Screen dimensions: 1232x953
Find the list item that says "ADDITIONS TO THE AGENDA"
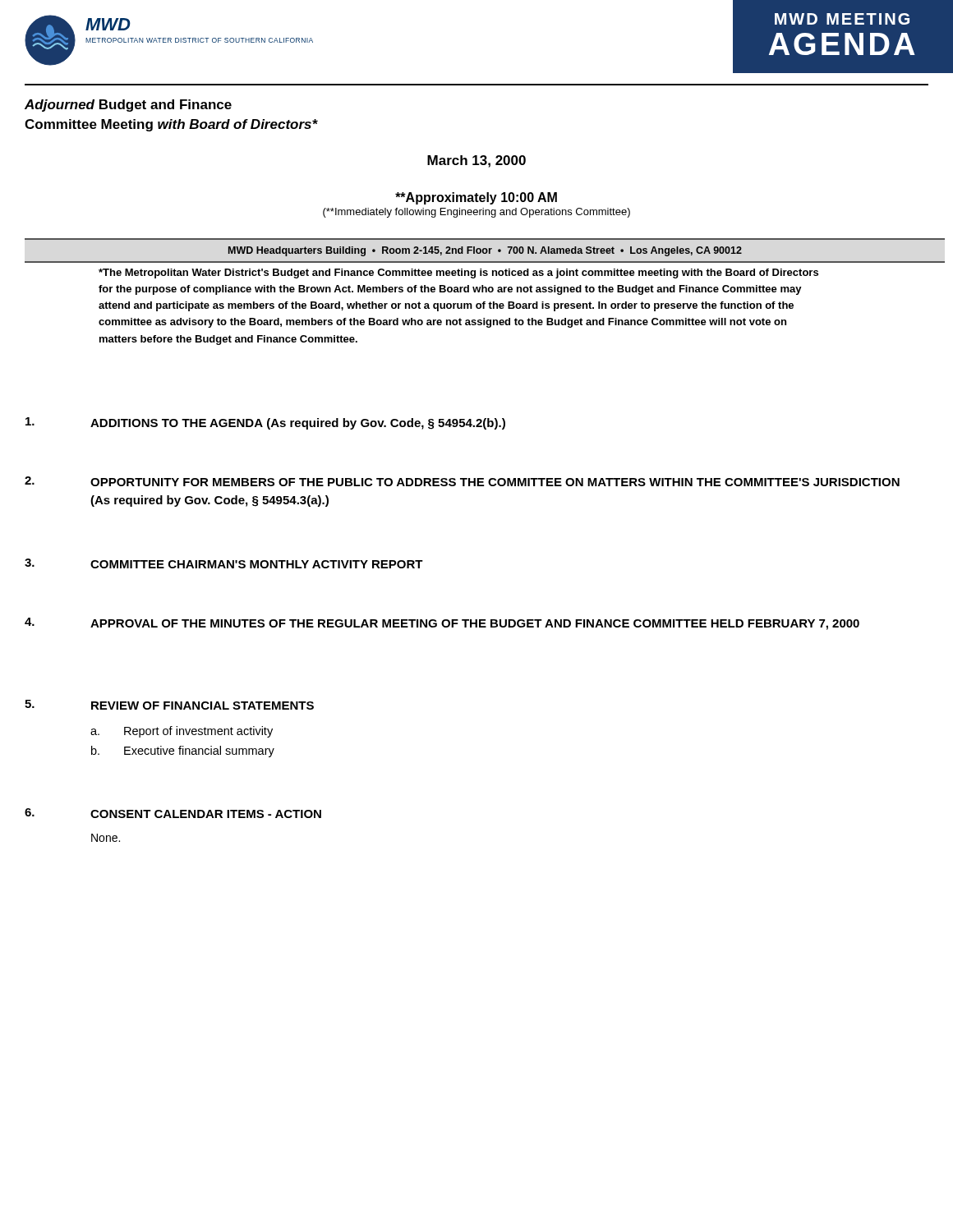265,423
